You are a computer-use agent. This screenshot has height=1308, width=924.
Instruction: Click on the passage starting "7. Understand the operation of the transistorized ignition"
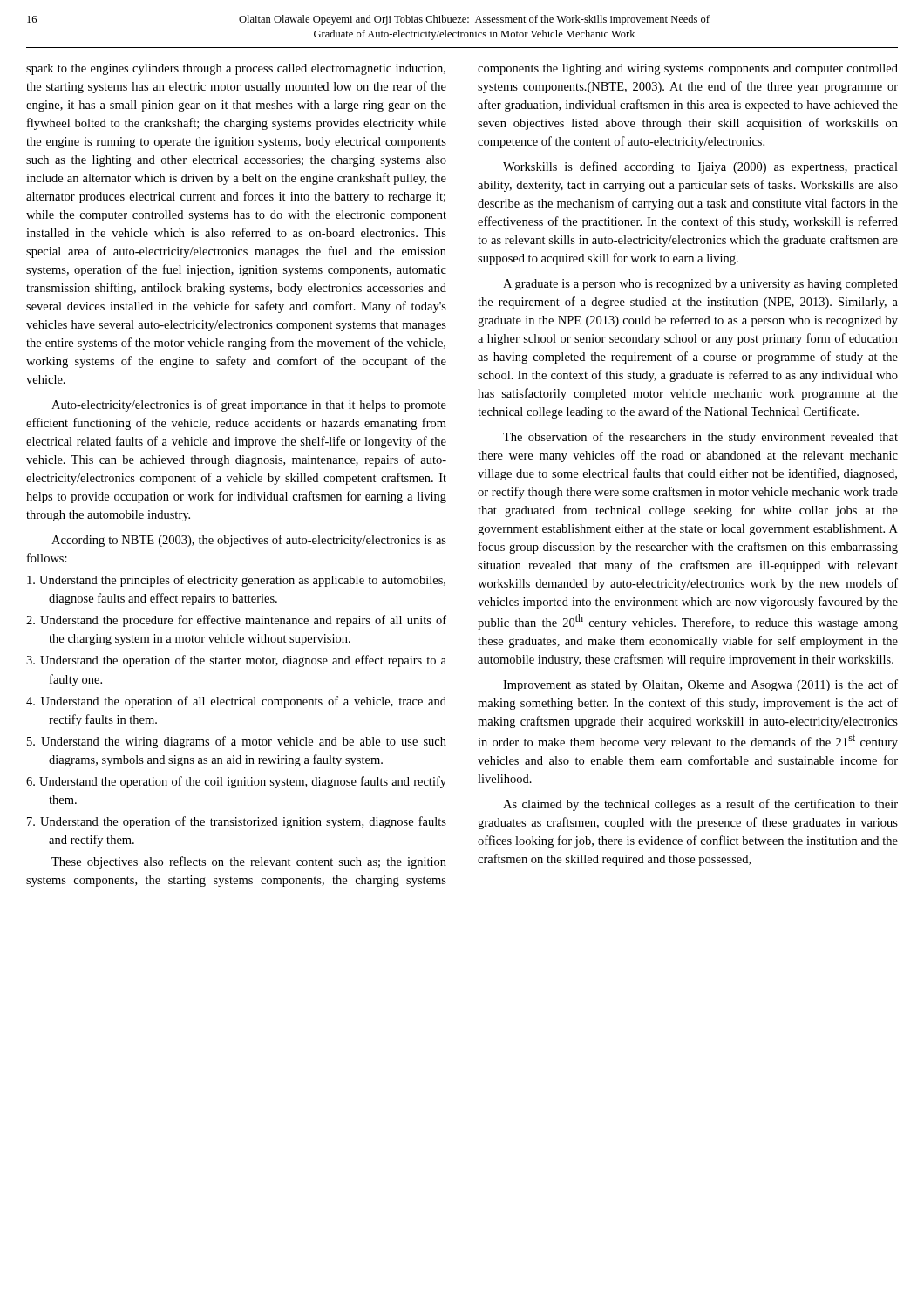[x=236, y=830]
